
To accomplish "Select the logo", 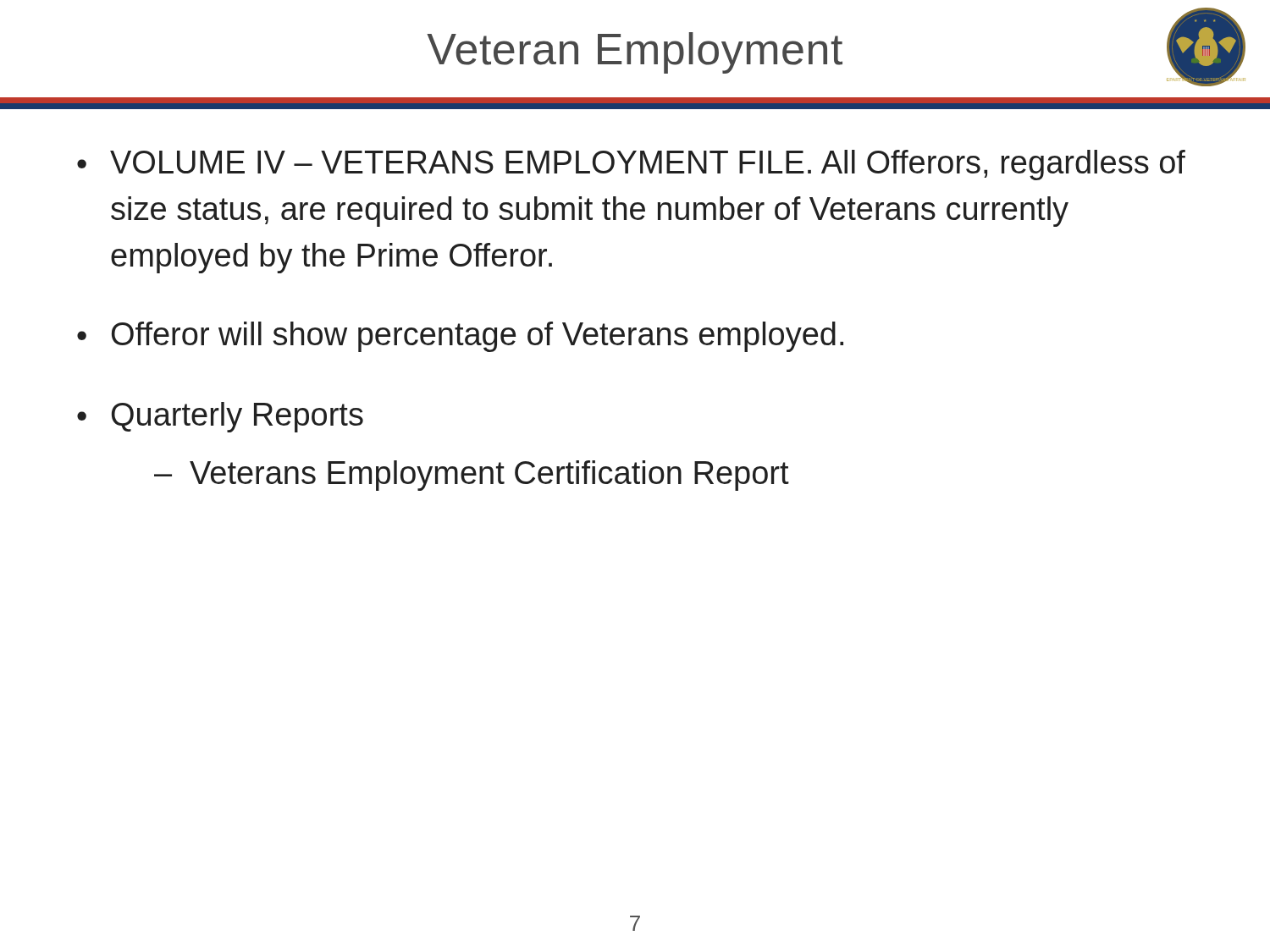I will click(x=1206, y=47).
